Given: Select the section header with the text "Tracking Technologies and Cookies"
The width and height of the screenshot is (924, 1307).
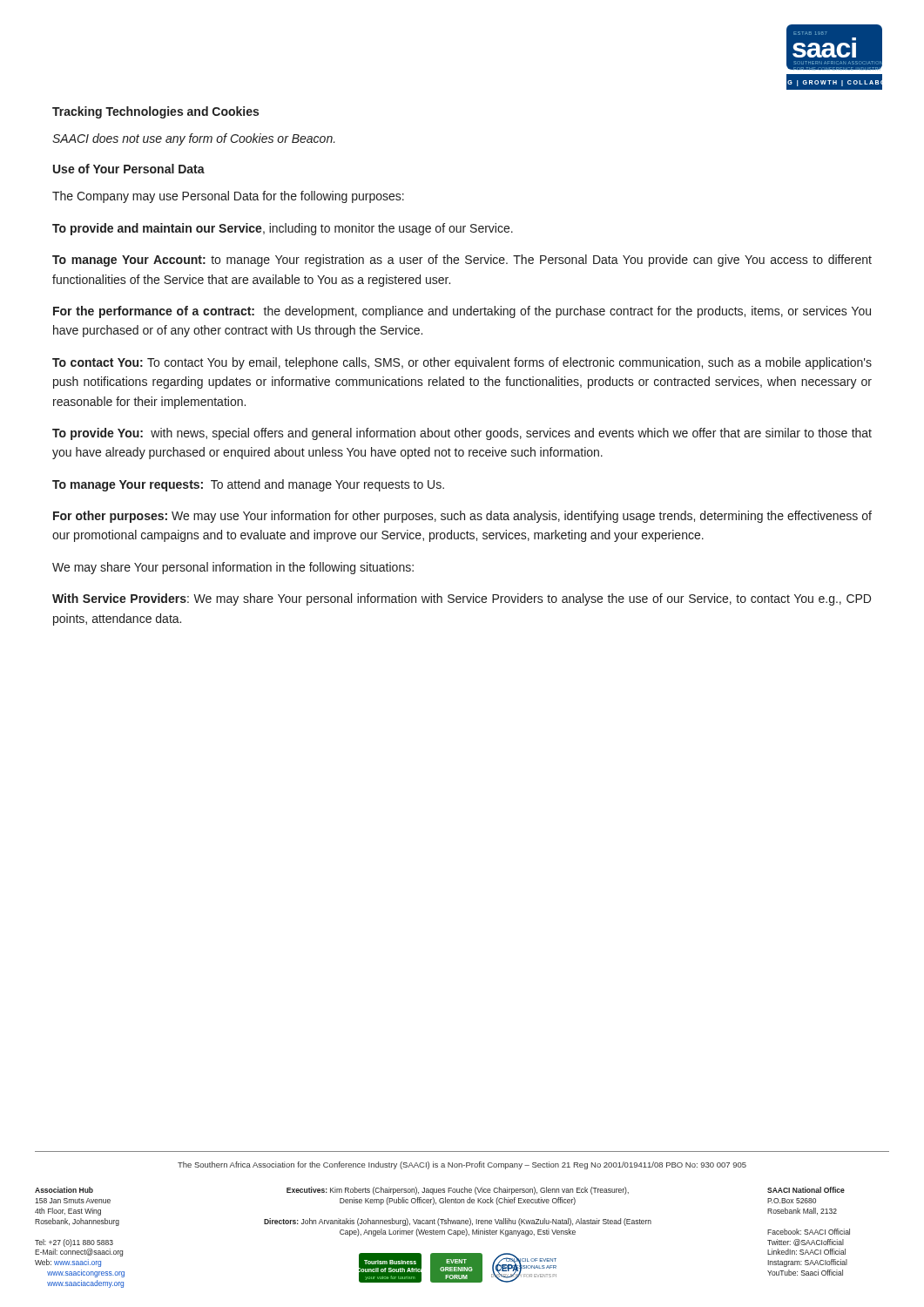Looking at the screenshot, I should click(156, 112).
